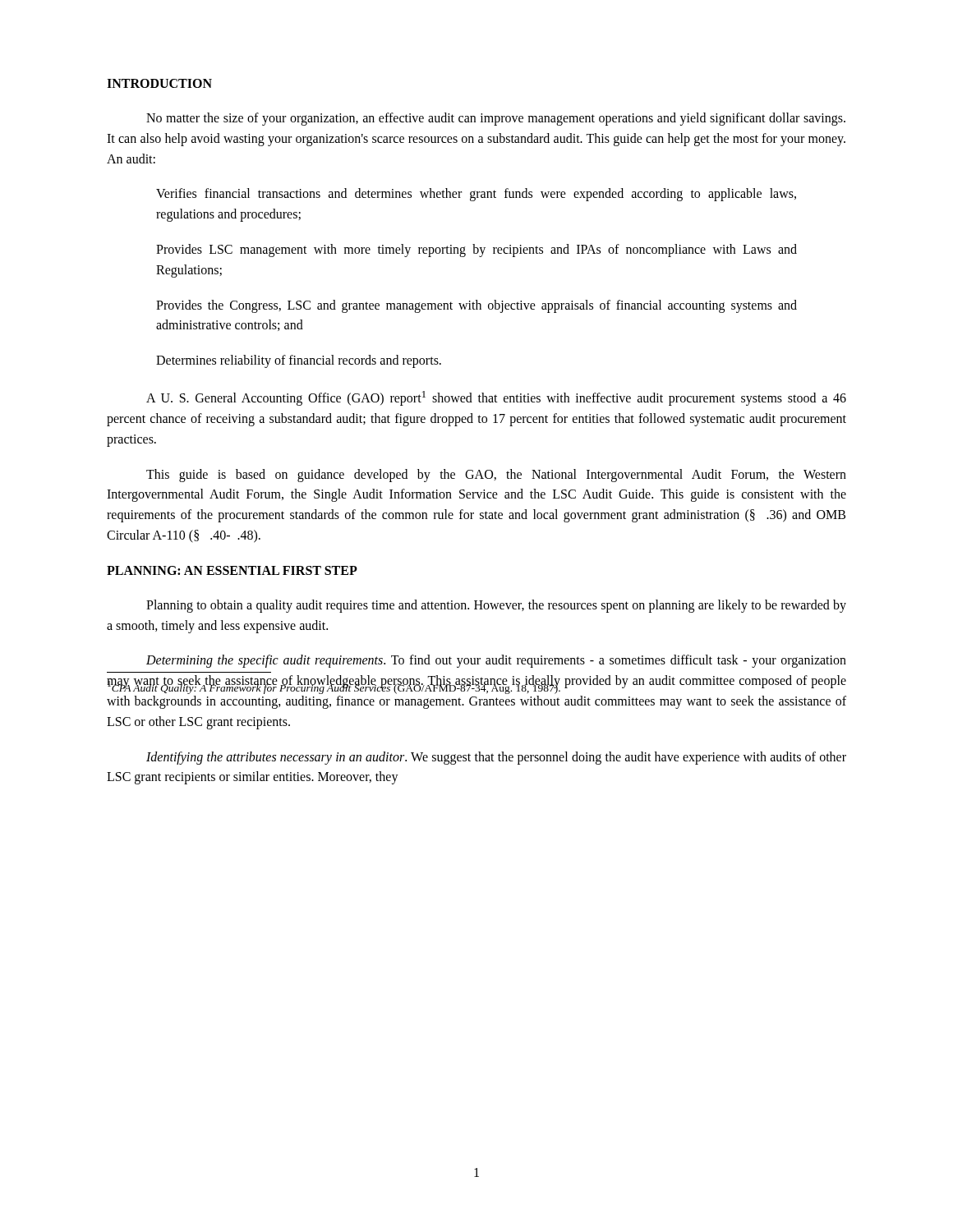Viewport: 953px width, 1232px height.
Task: Click on the list item with the text "Determines reliability of financial records and reports."
Action: pos(299,360)
